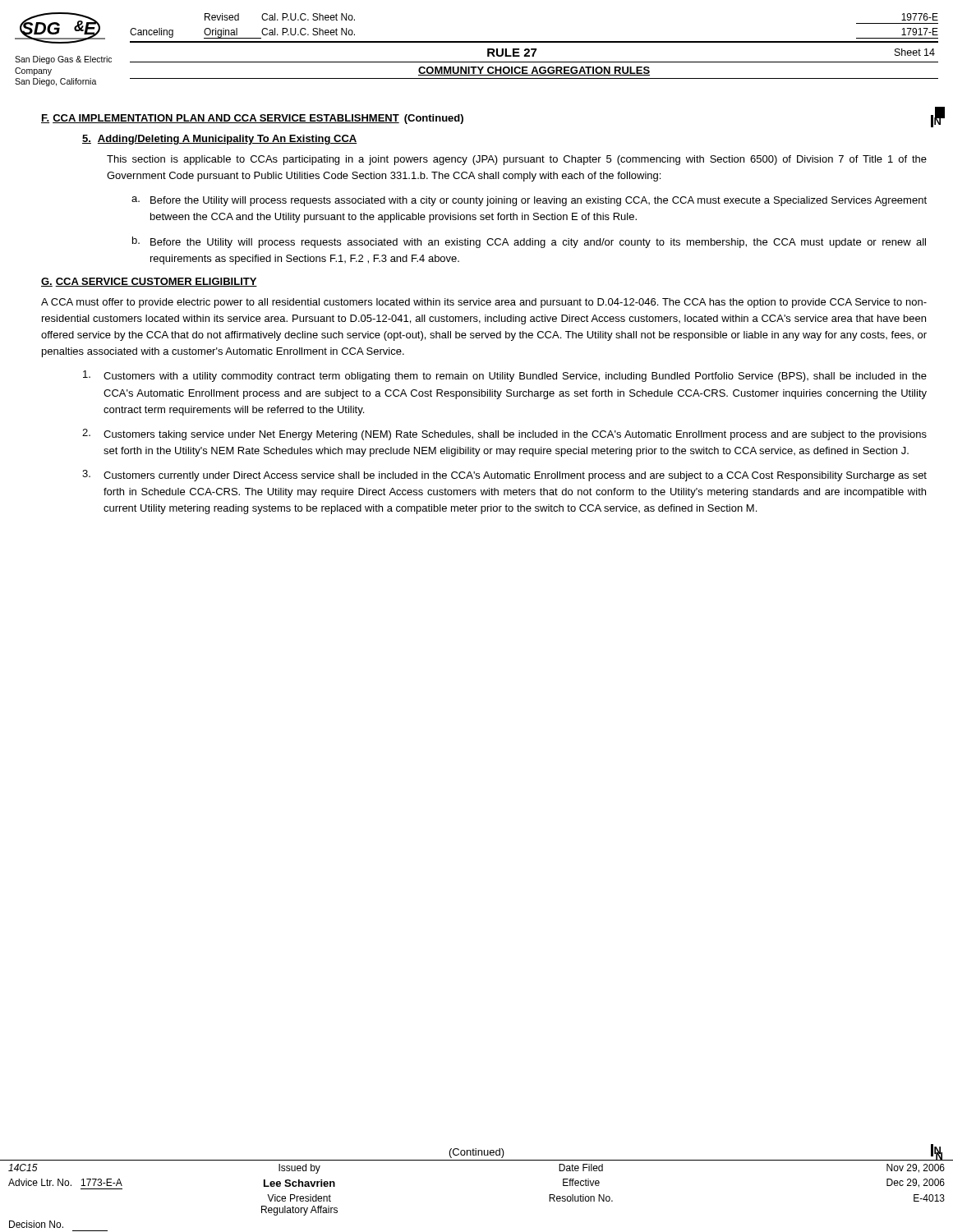The width and height of the screenshot is (953, 1232).
Task: Locate the element starting "5. Adding/Deleting A"
Action: tap(219, 138)
